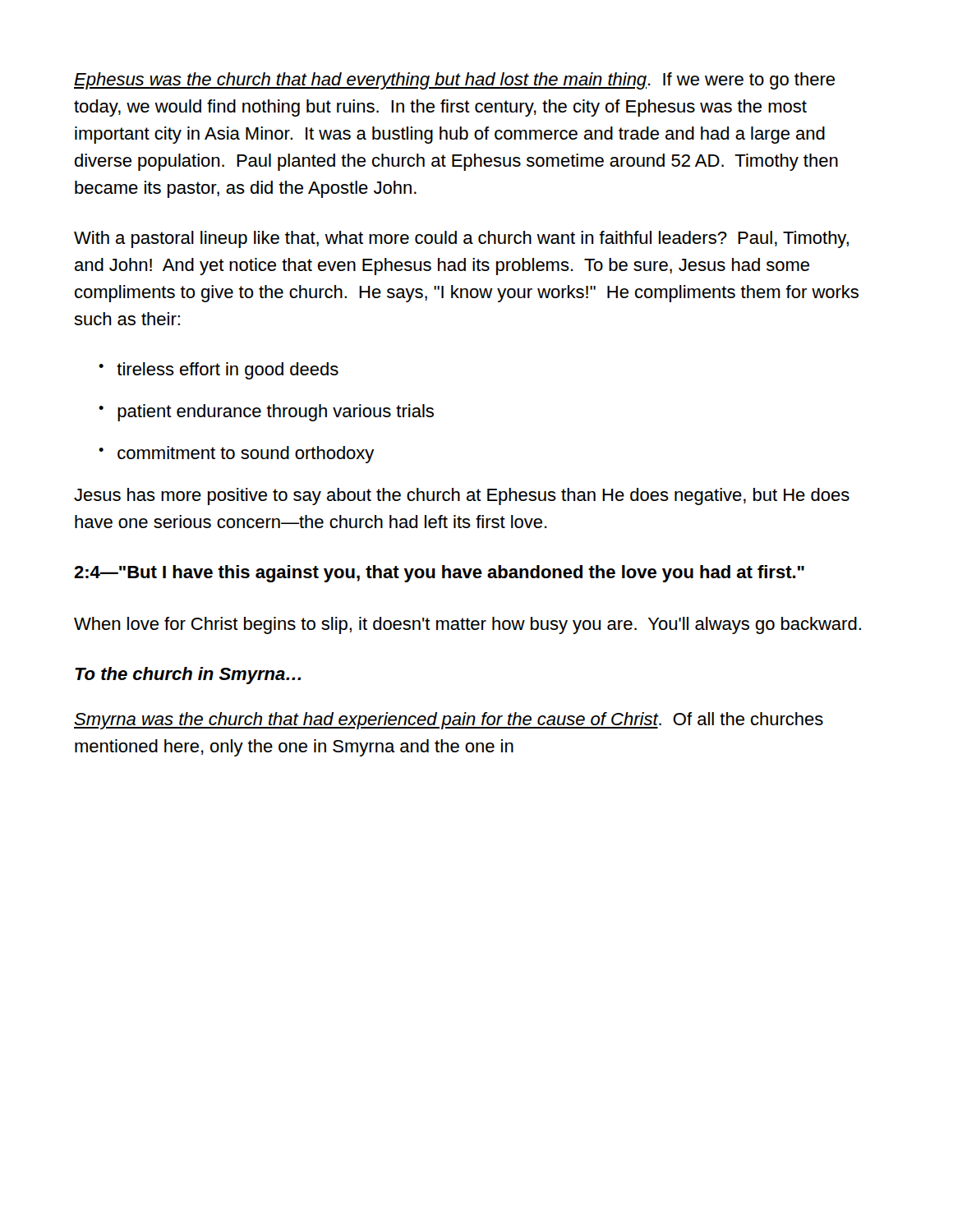The height and width of the screenshot is (1232, 953).
Task: Click on the text block containing "Smyrna was the church that had experienced pain"
Action: click(449, 733)
